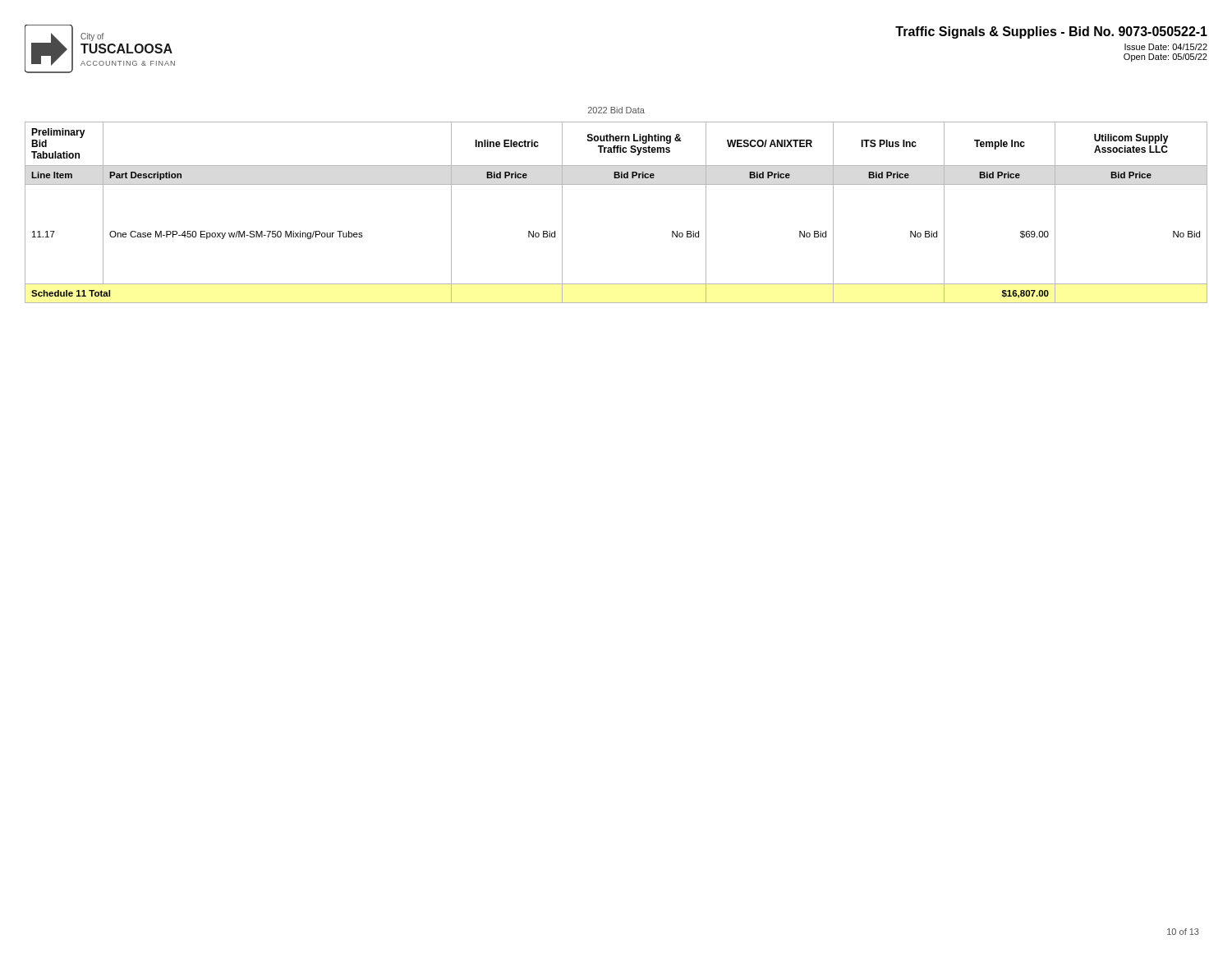This screenshot has height=953, width=1232.
Task: Find the title with the text "Traffic Signals & Supplies - Bid No. 9073-050522-1"
Action: pyautogui.click(x=1051, y=43)
